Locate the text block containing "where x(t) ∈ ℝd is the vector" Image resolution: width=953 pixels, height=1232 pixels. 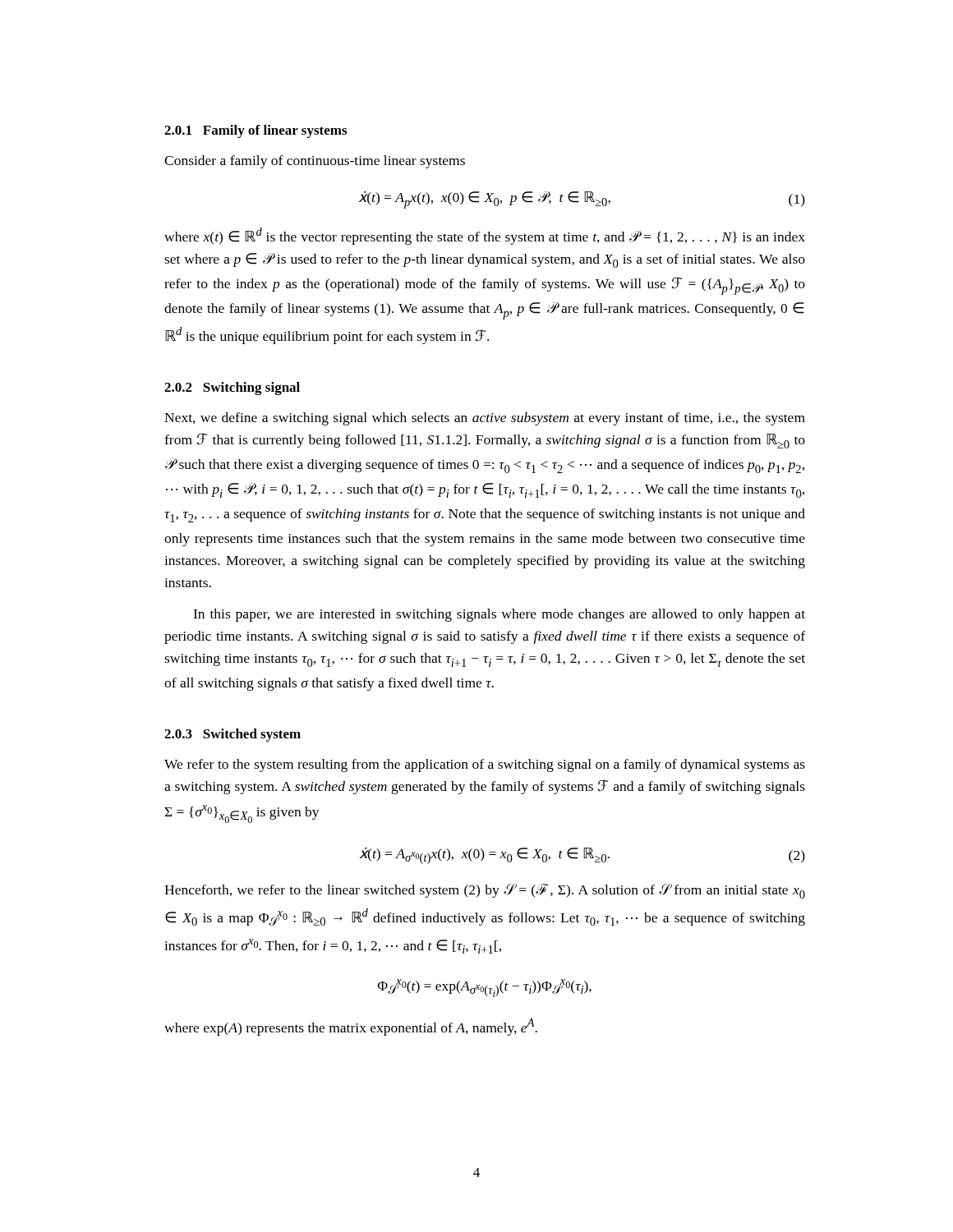[x=485, y=285]
